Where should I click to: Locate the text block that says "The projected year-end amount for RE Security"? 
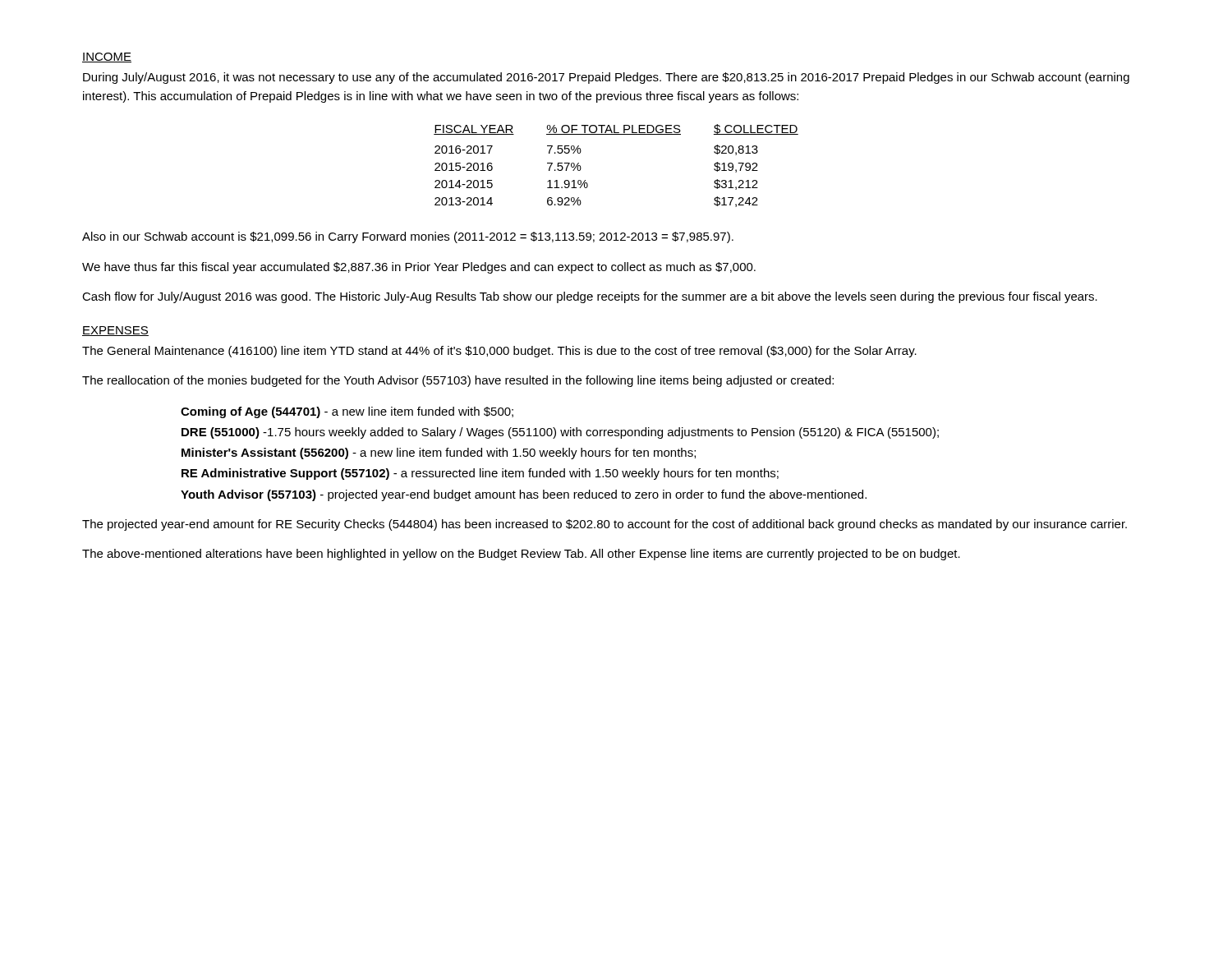tap(605, 524)
